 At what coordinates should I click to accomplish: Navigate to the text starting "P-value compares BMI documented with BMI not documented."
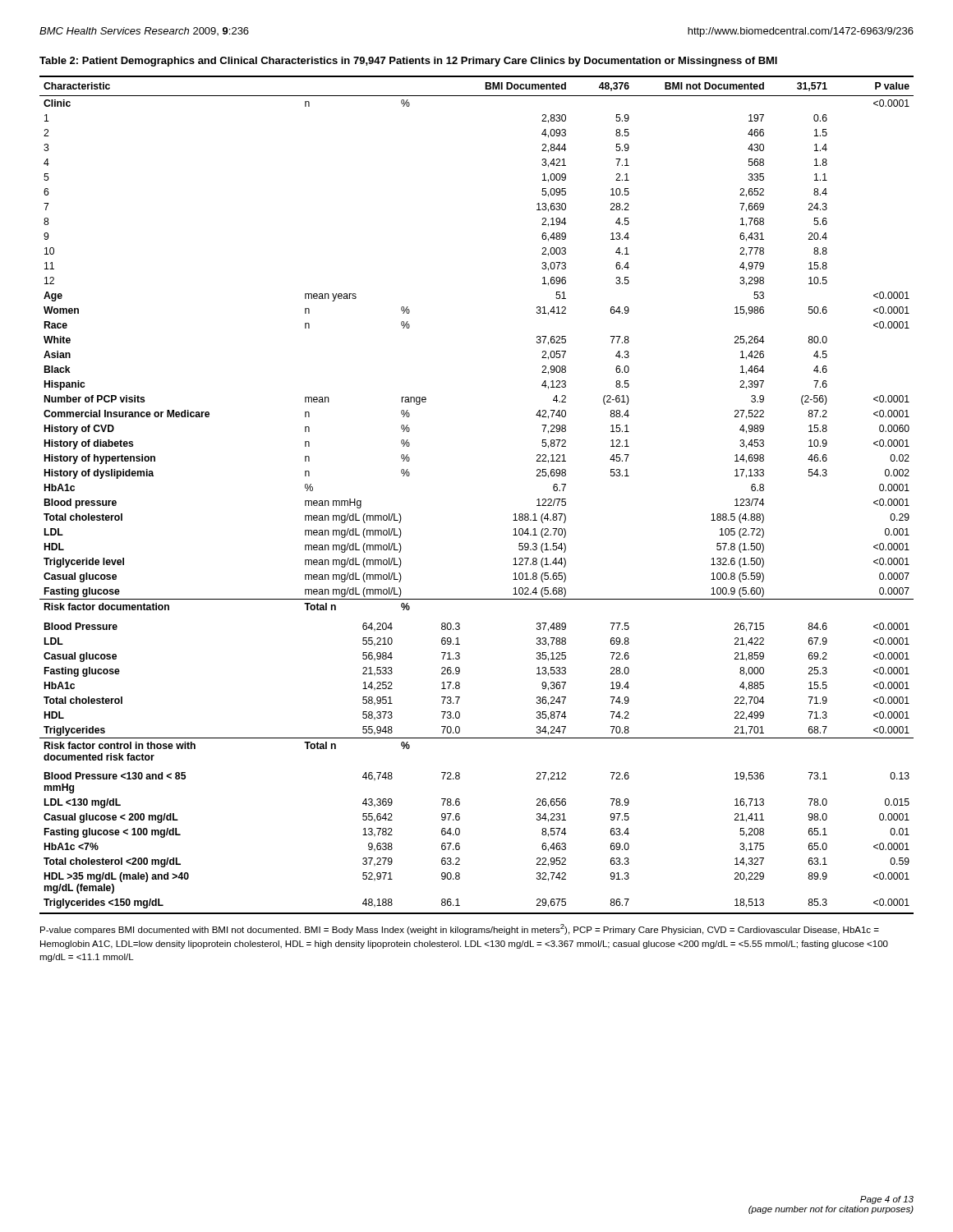click(464, 942)
